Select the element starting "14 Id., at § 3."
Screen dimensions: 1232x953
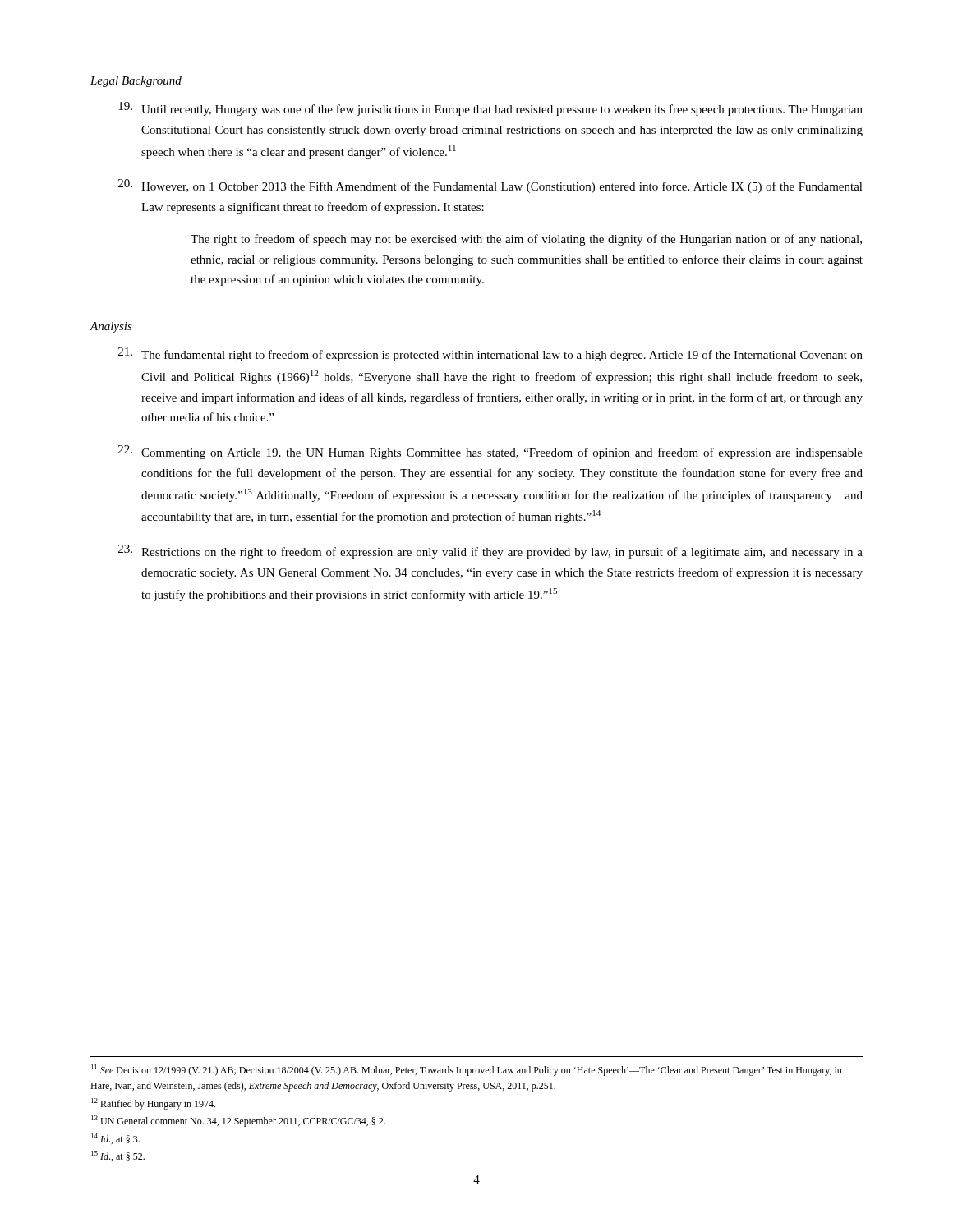pos(115,1138)
